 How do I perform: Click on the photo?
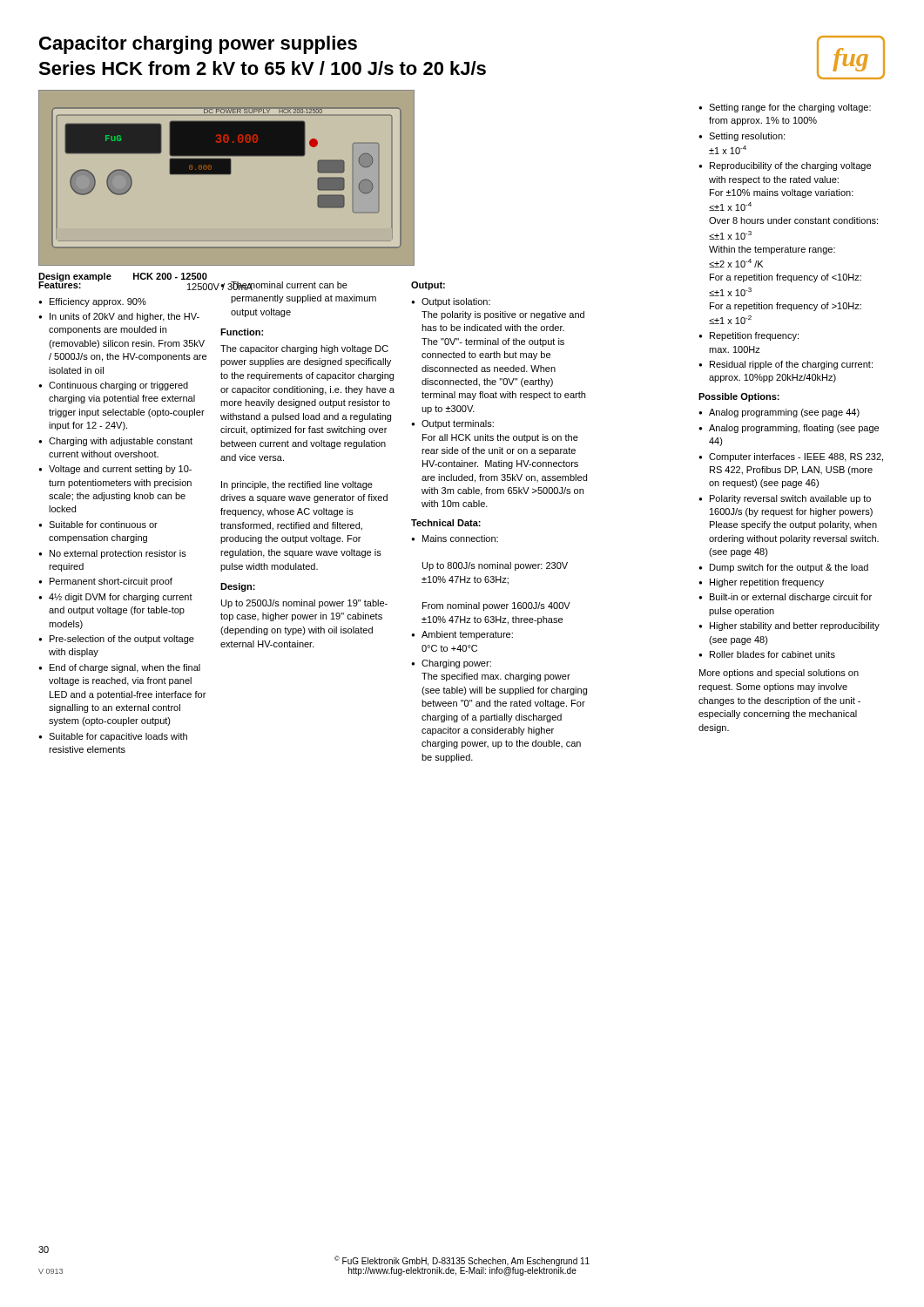point(226,178)
